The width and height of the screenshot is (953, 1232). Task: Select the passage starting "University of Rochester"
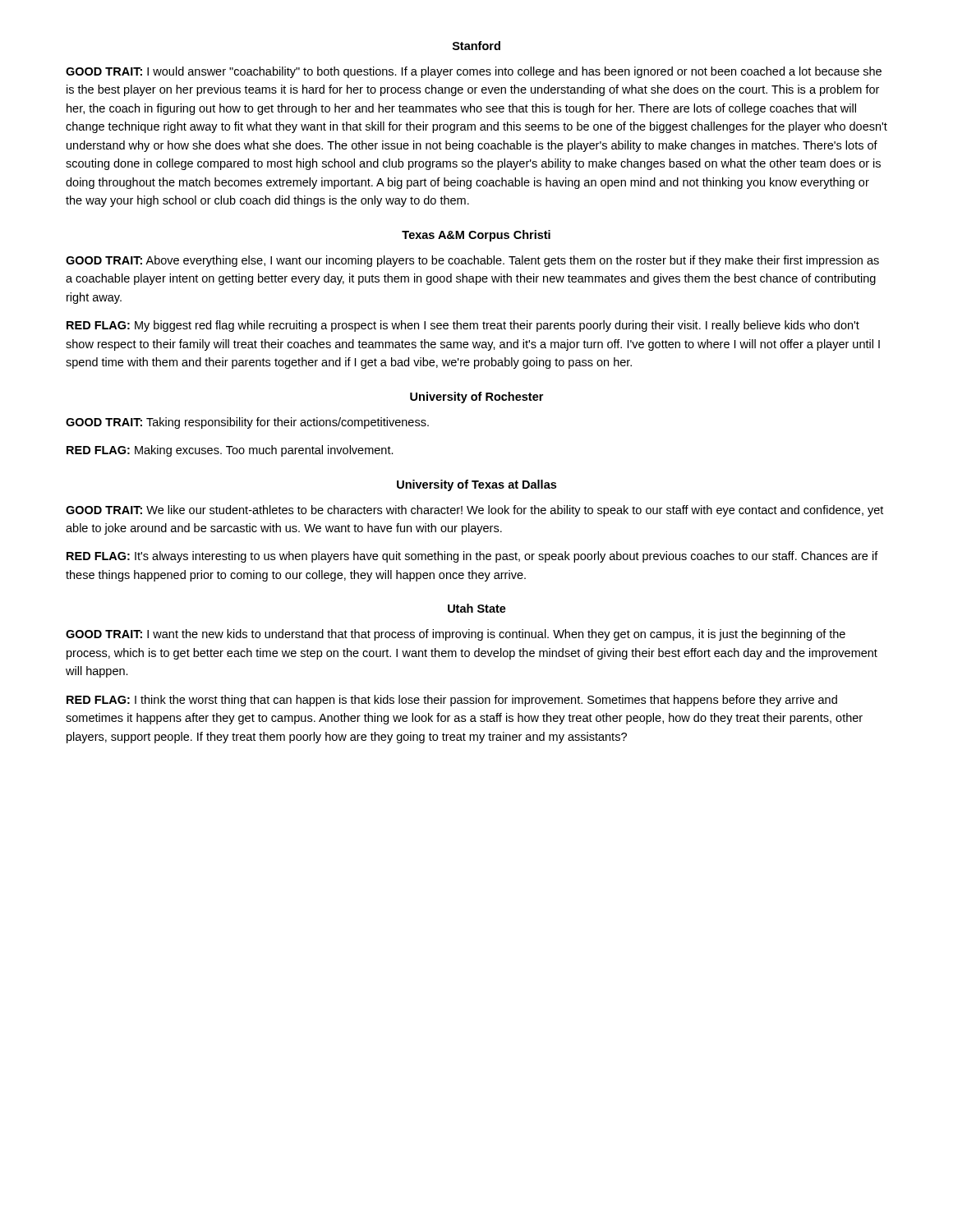476,396
